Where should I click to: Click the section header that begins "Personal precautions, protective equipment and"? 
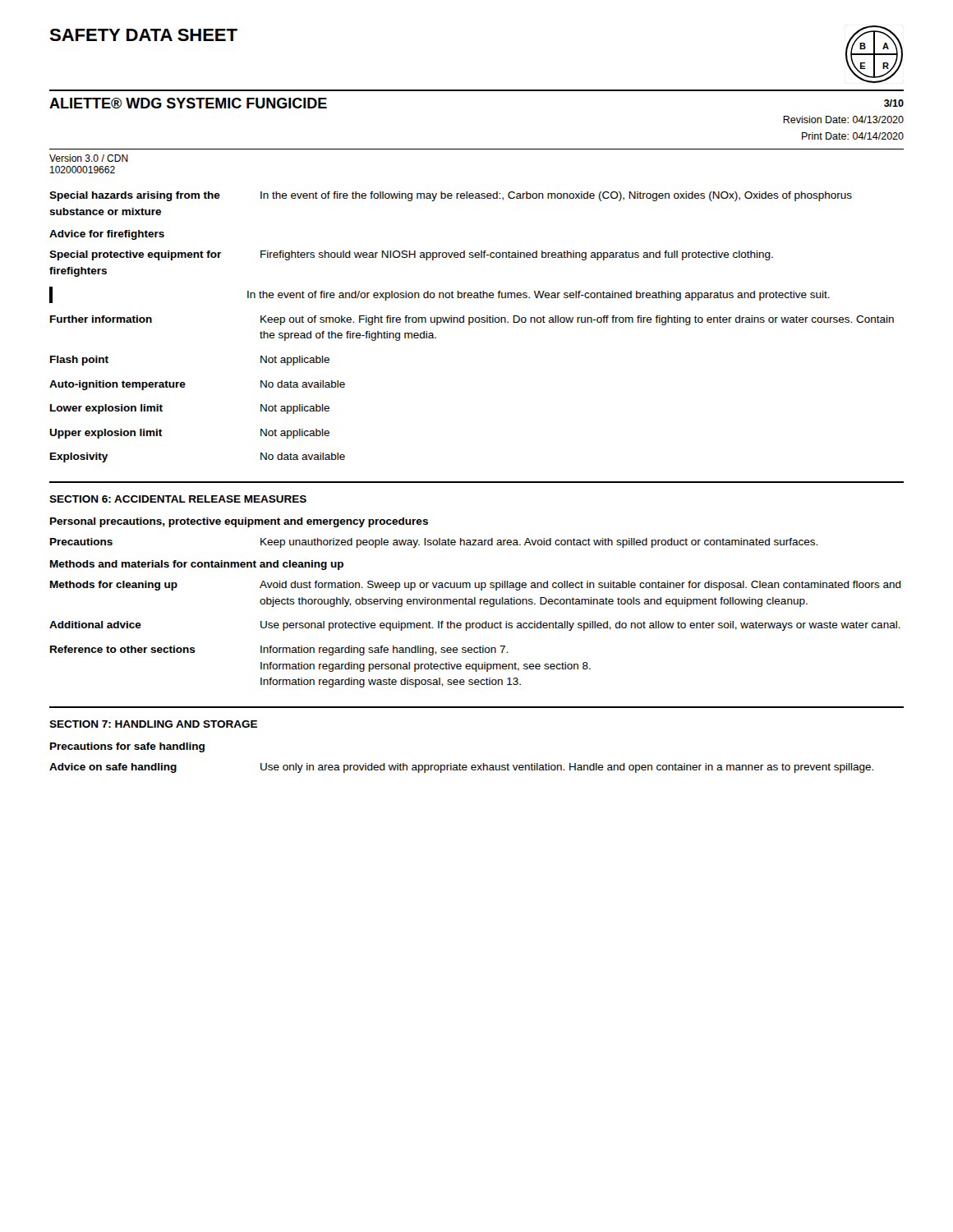(x=239, y=521)
